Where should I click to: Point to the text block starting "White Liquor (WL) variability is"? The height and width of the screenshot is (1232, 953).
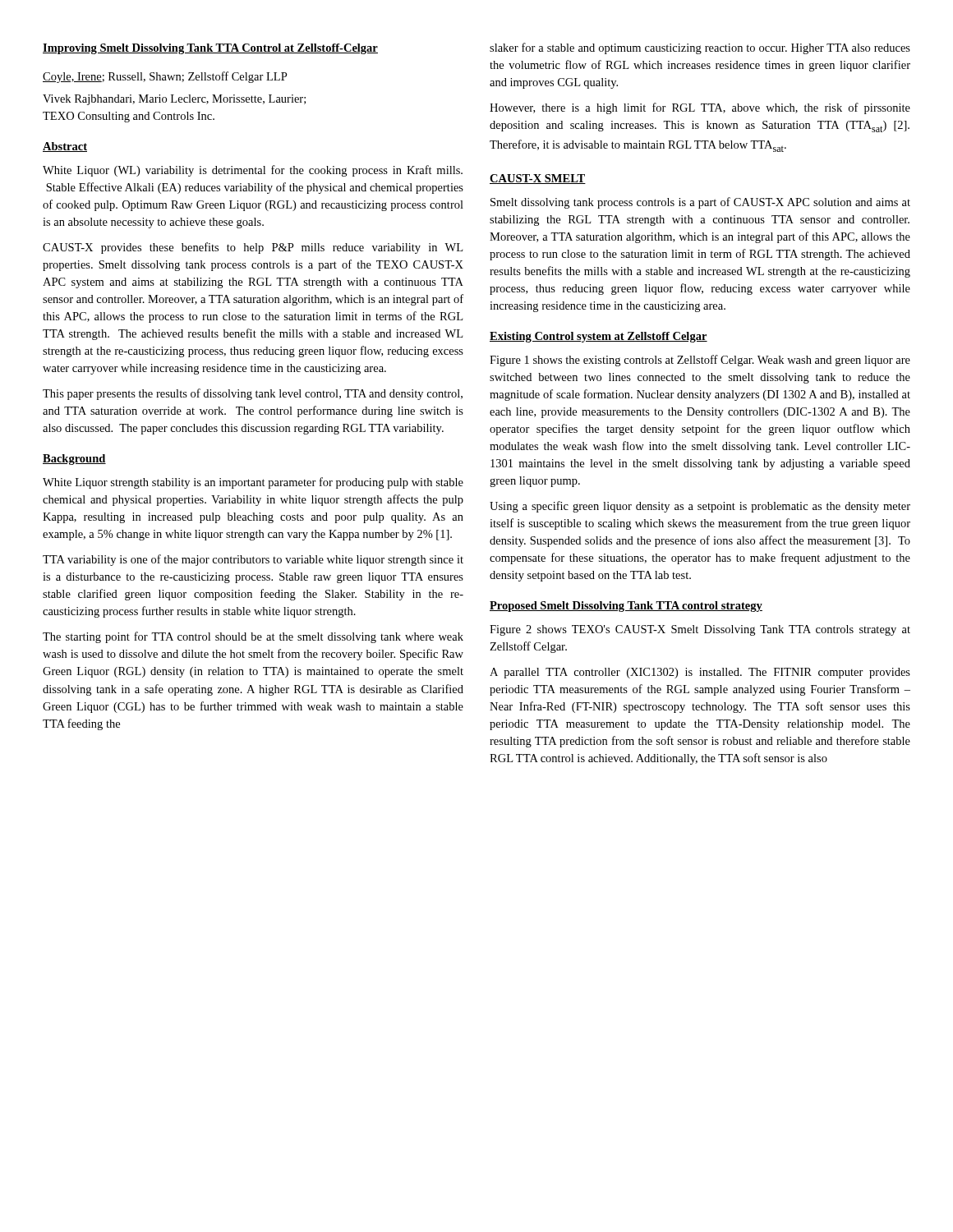253,300
